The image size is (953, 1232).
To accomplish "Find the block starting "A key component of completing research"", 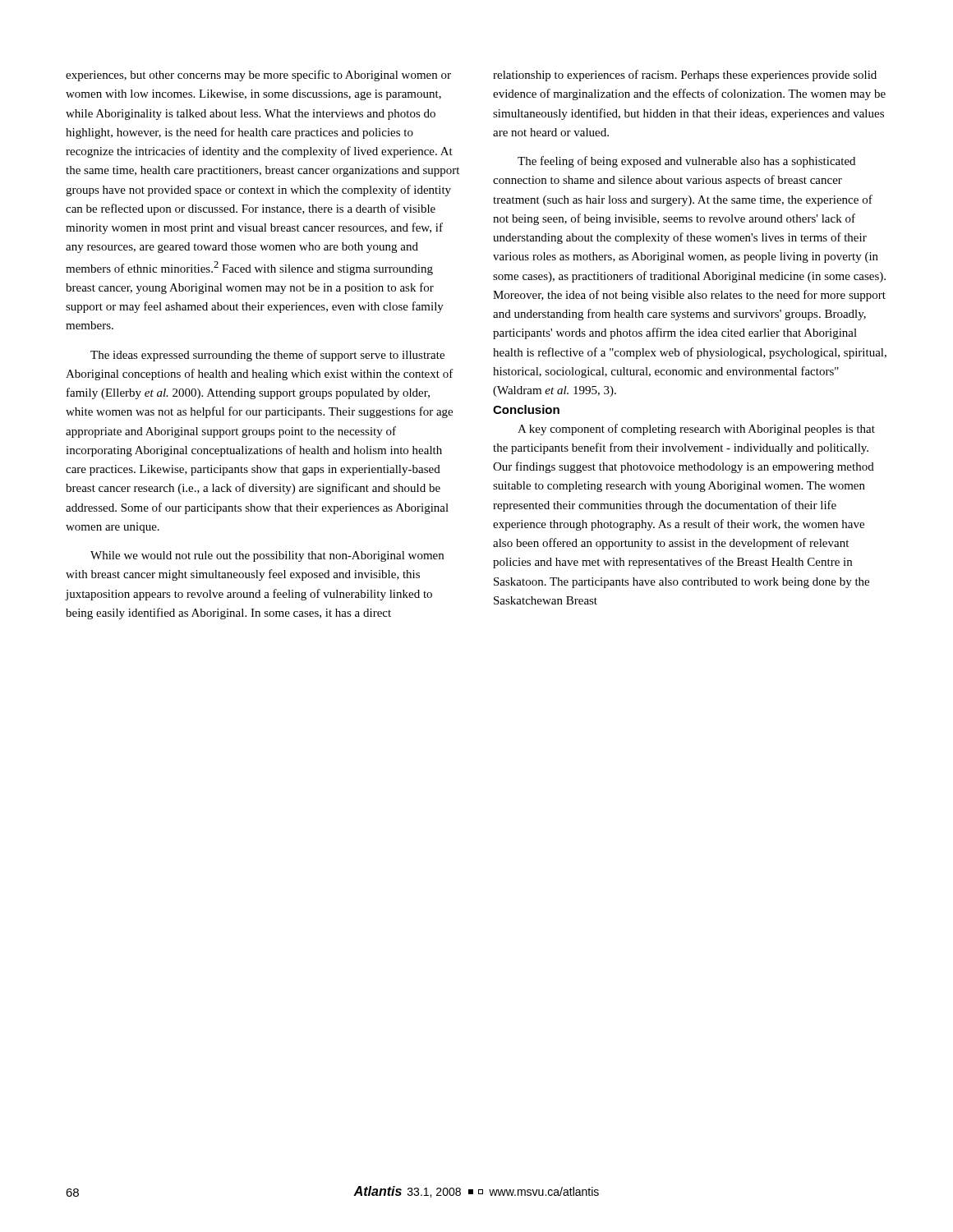I will [690, 515].
